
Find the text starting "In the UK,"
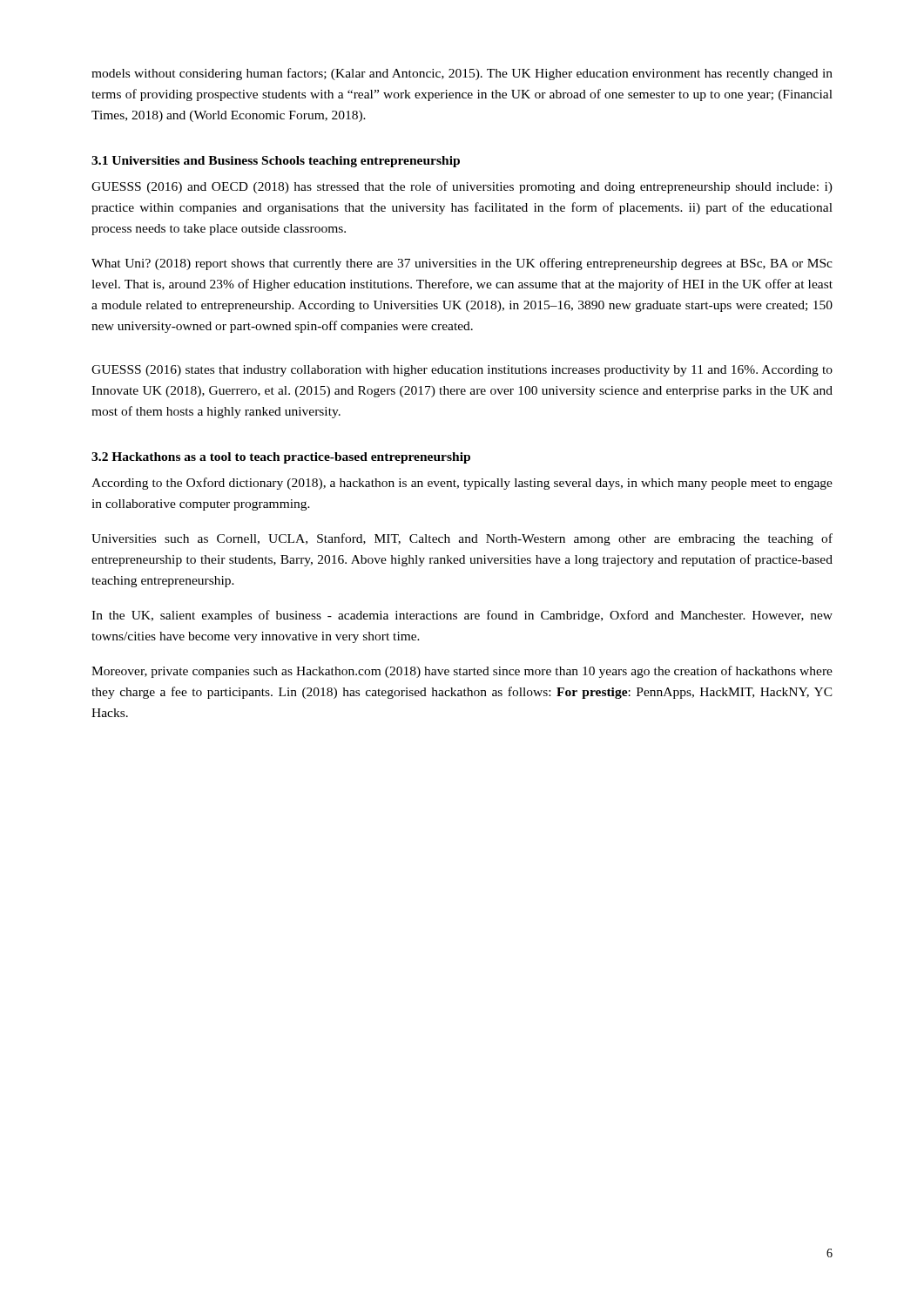pyautogui.click(x=462, y=626)
